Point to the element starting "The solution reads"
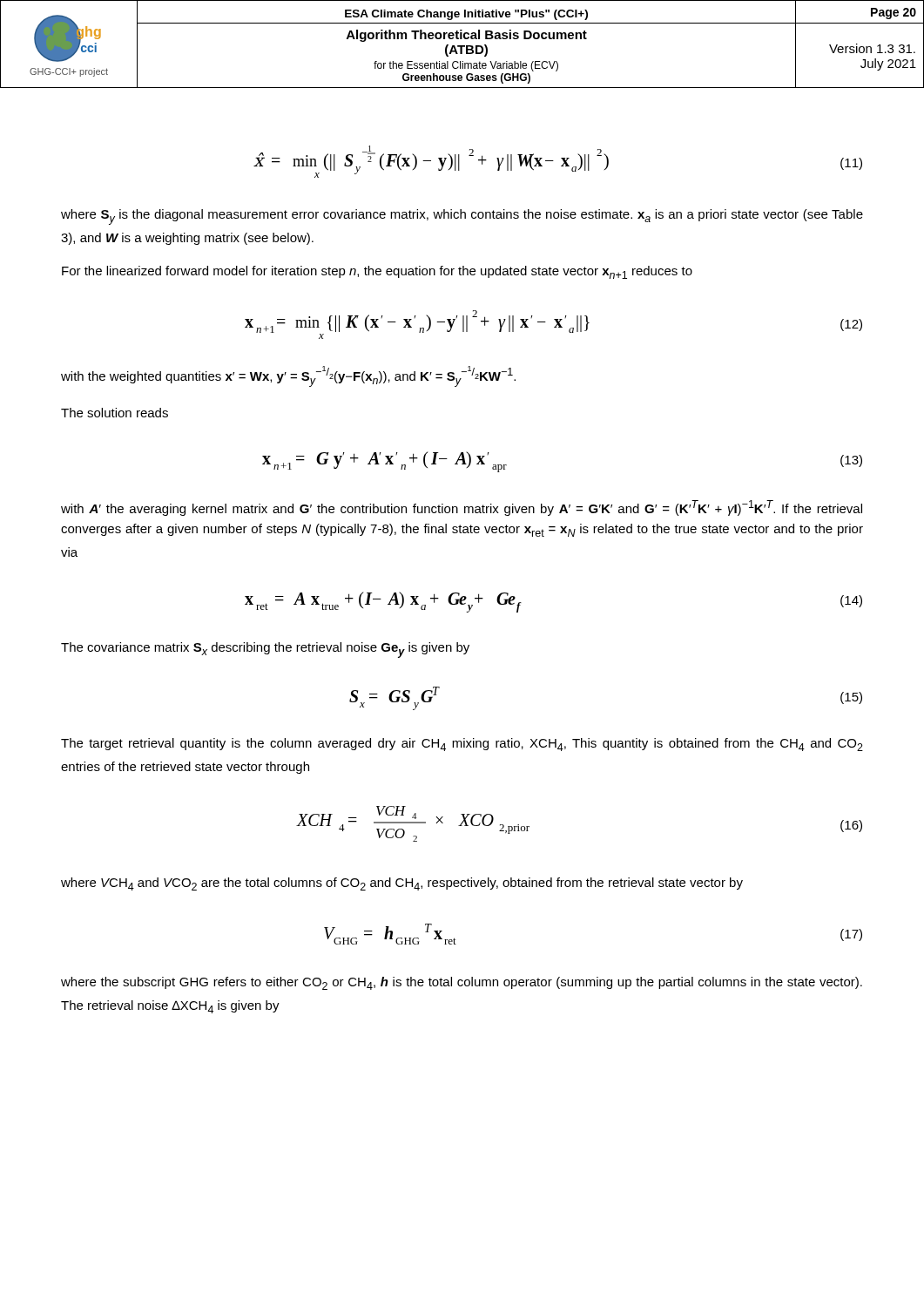Screen dimensions: 1307x924 (x=115, y=412)
